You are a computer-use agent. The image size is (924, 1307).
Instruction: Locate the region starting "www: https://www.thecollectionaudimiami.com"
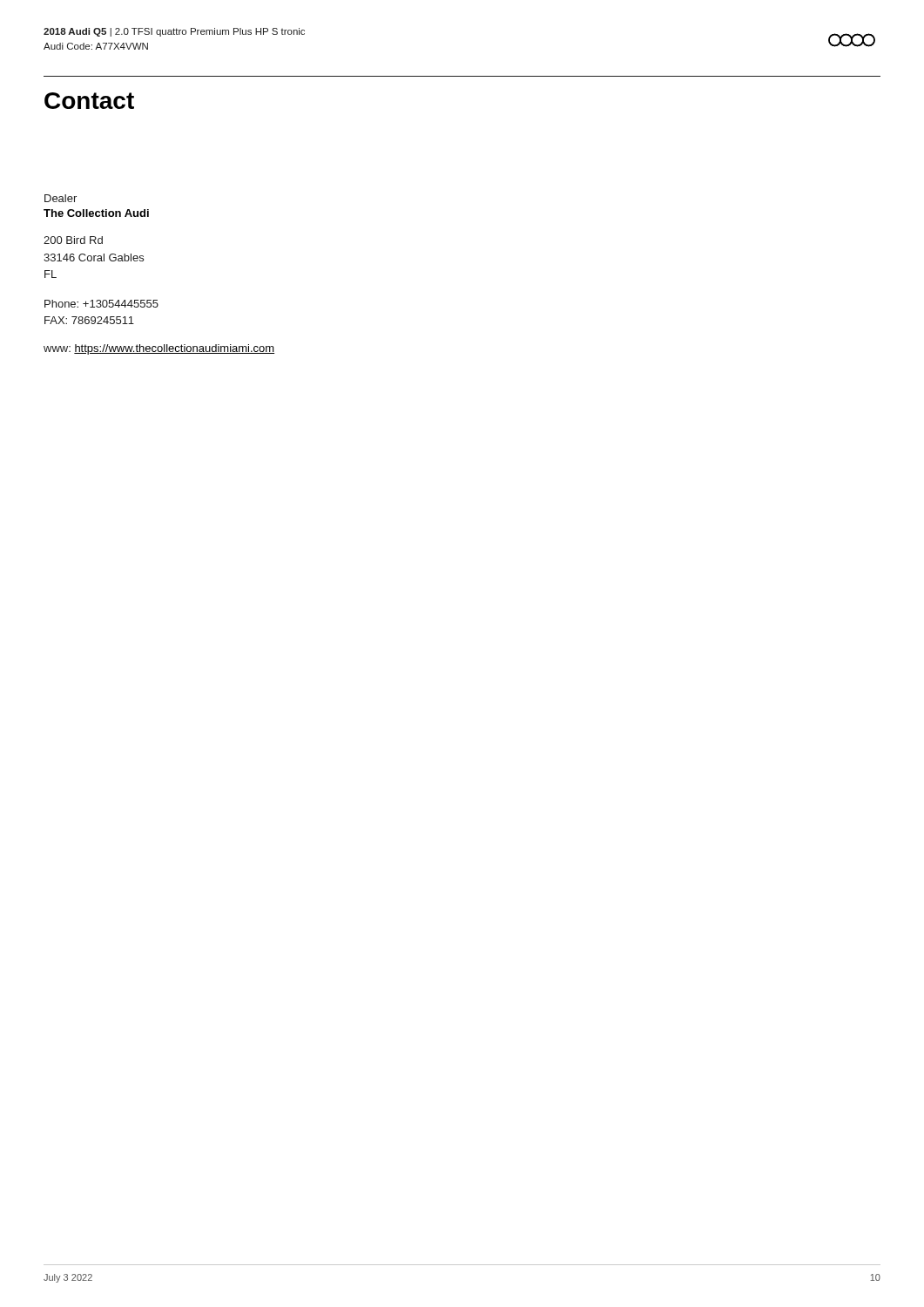159,348
